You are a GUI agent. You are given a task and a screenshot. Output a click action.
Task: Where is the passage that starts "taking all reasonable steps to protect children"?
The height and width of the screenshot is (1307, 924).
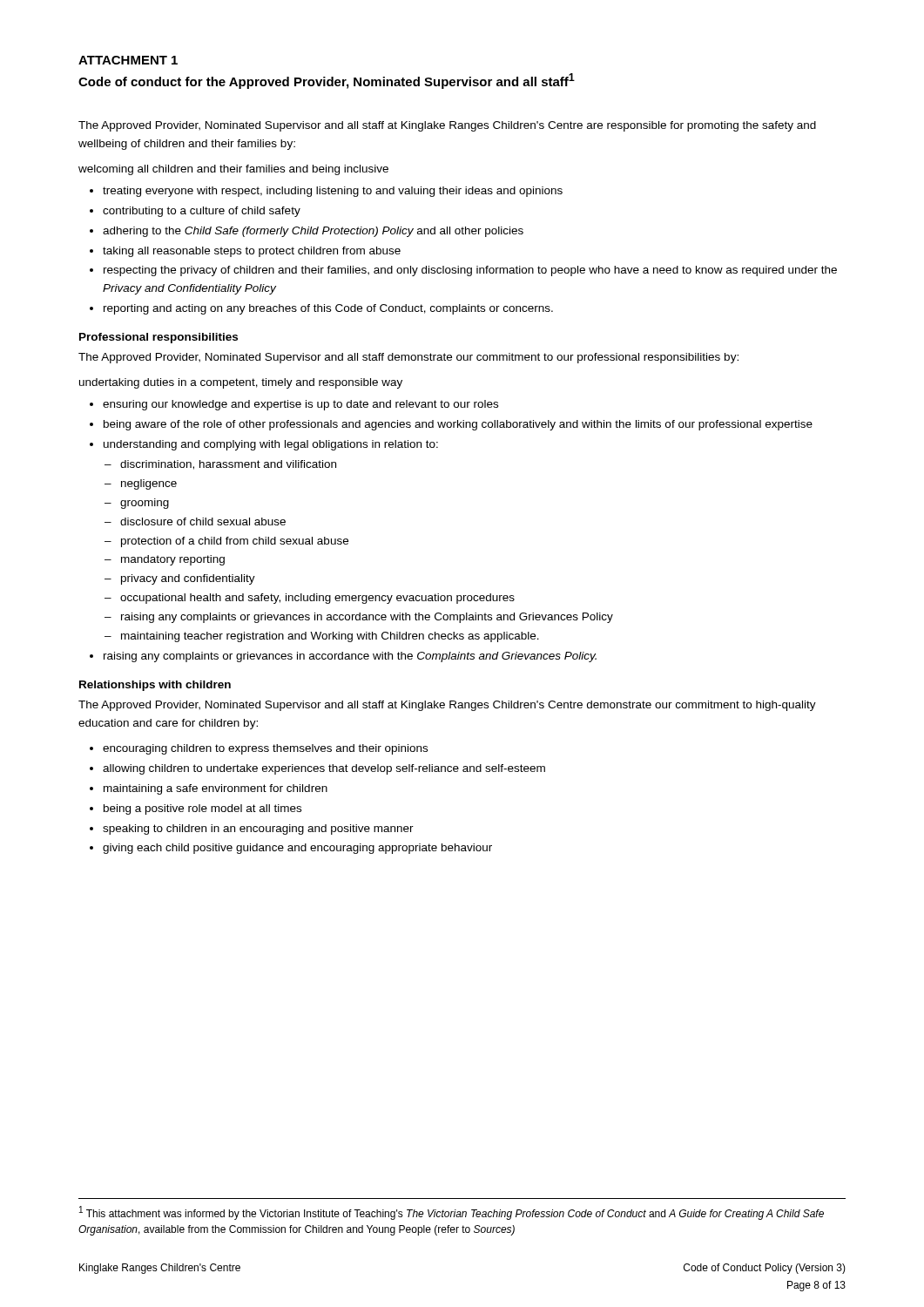tap(252, 250)
